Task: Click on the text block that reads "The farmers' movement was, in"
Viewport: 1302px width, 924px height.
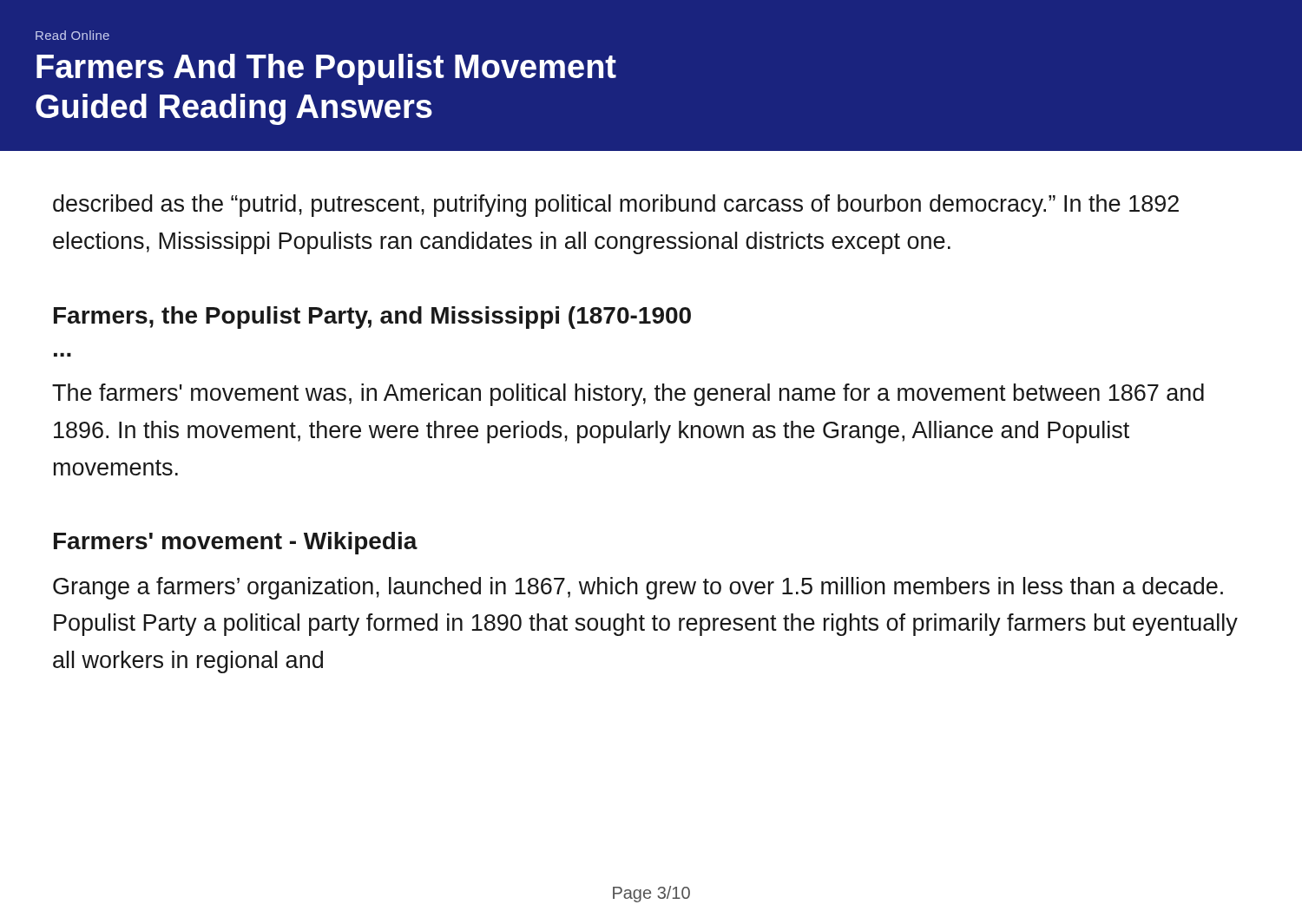Action: coord(629,430)
